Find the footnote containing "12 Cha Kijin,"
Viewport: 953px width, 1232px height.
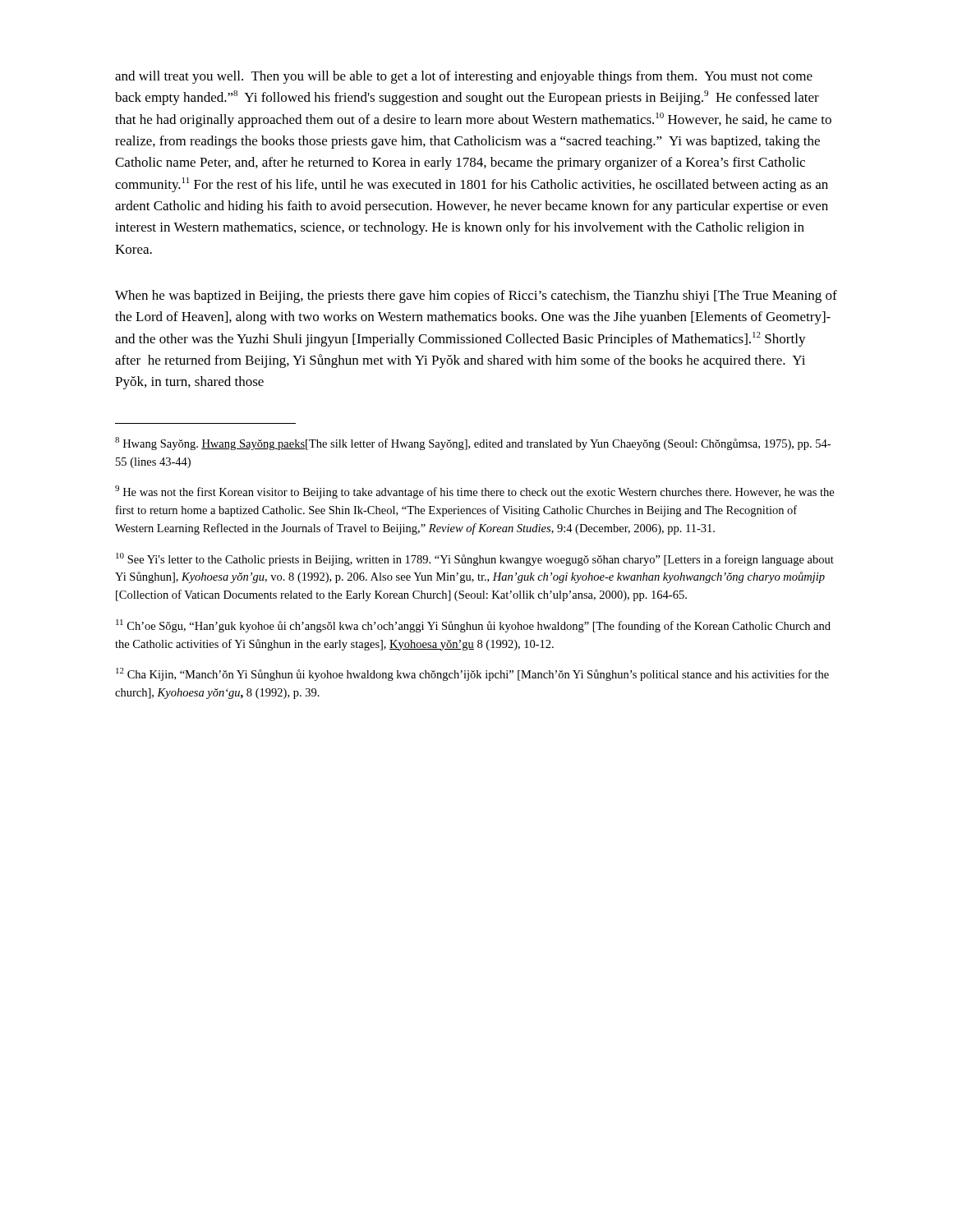click(472, 683)
